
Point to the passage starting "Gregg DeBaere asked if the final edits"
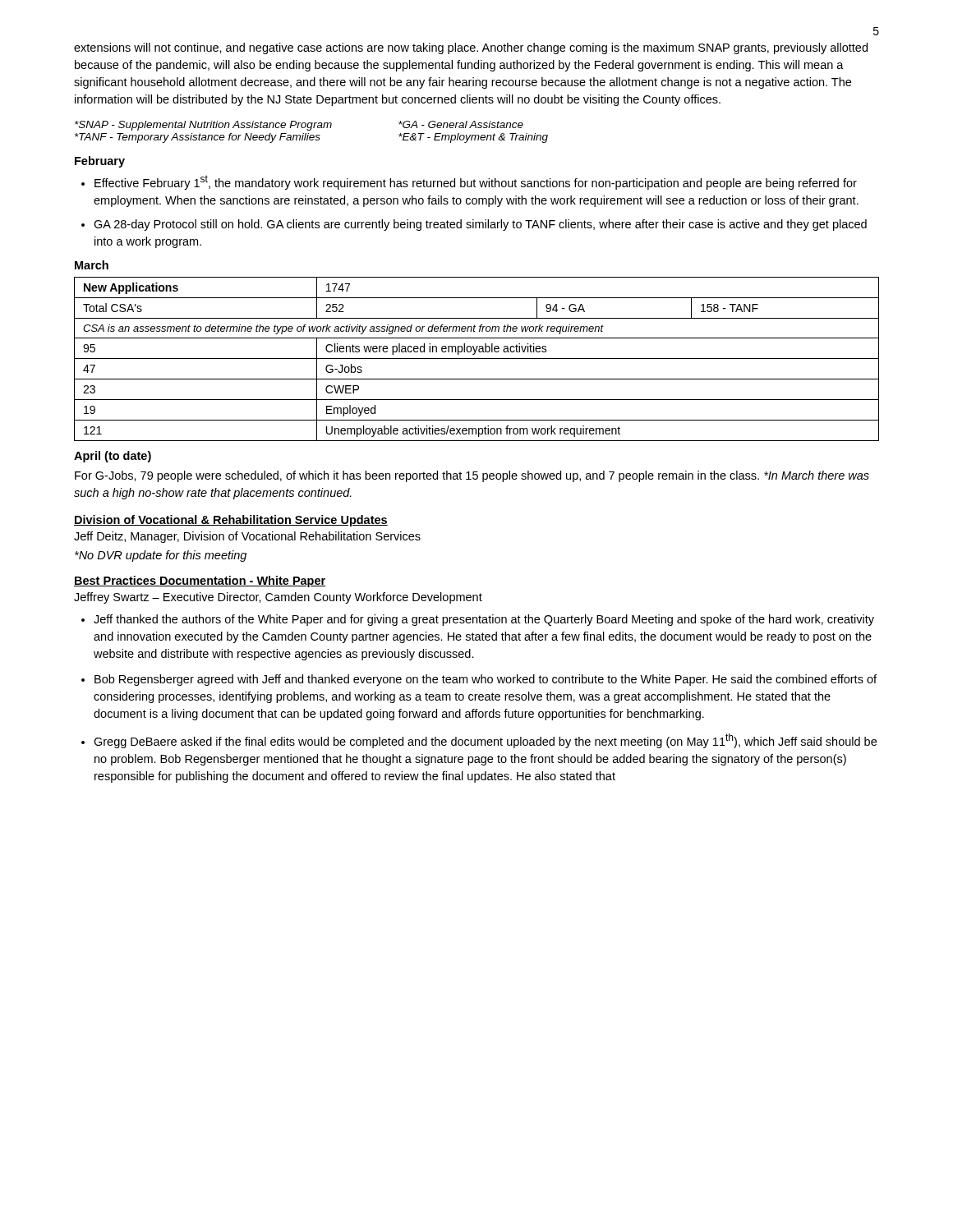point(485,757)
